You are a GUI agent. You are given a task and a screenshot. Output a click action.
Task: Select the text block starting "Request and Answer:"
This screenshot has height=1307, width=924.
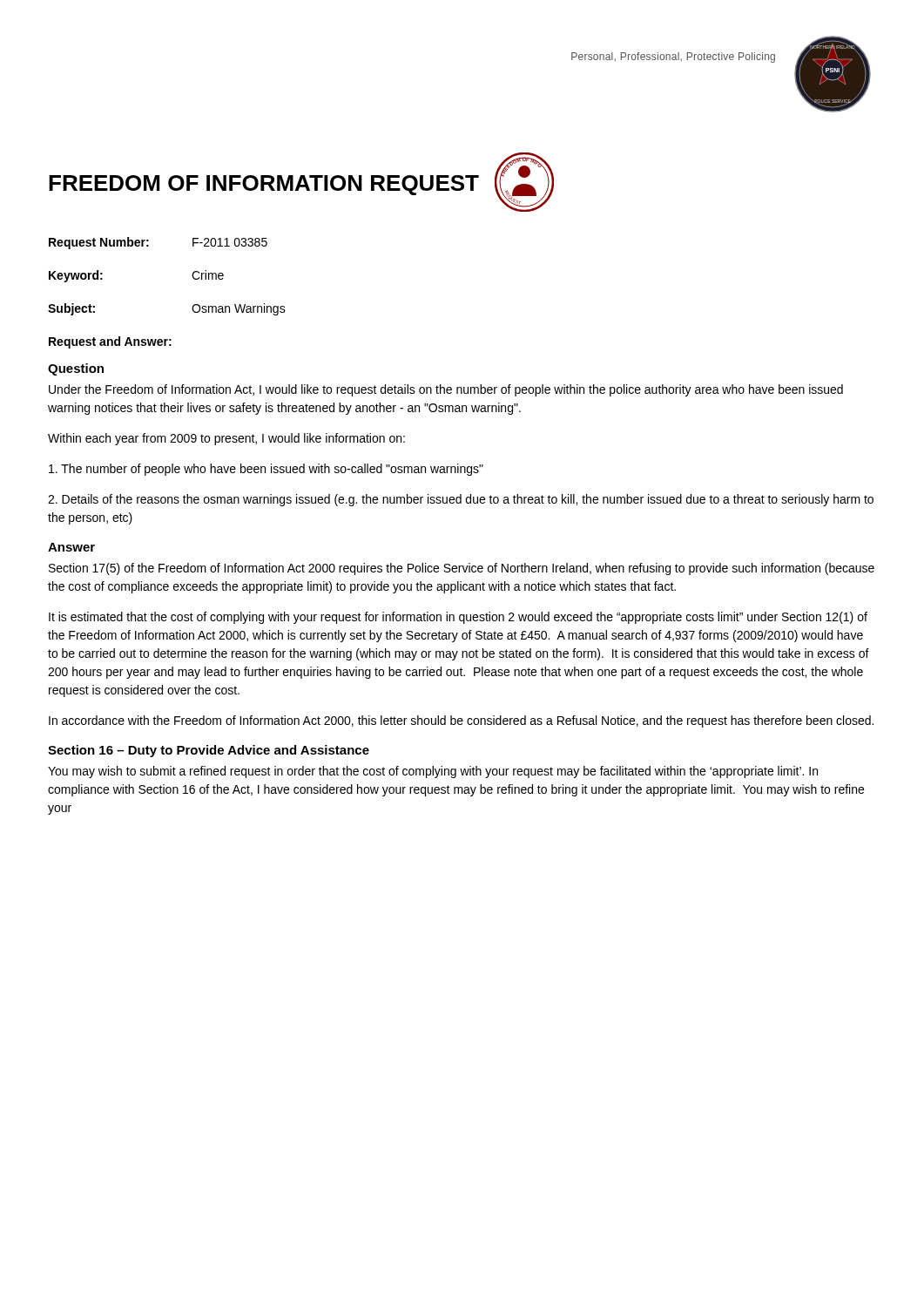click(x=110, y=342)
